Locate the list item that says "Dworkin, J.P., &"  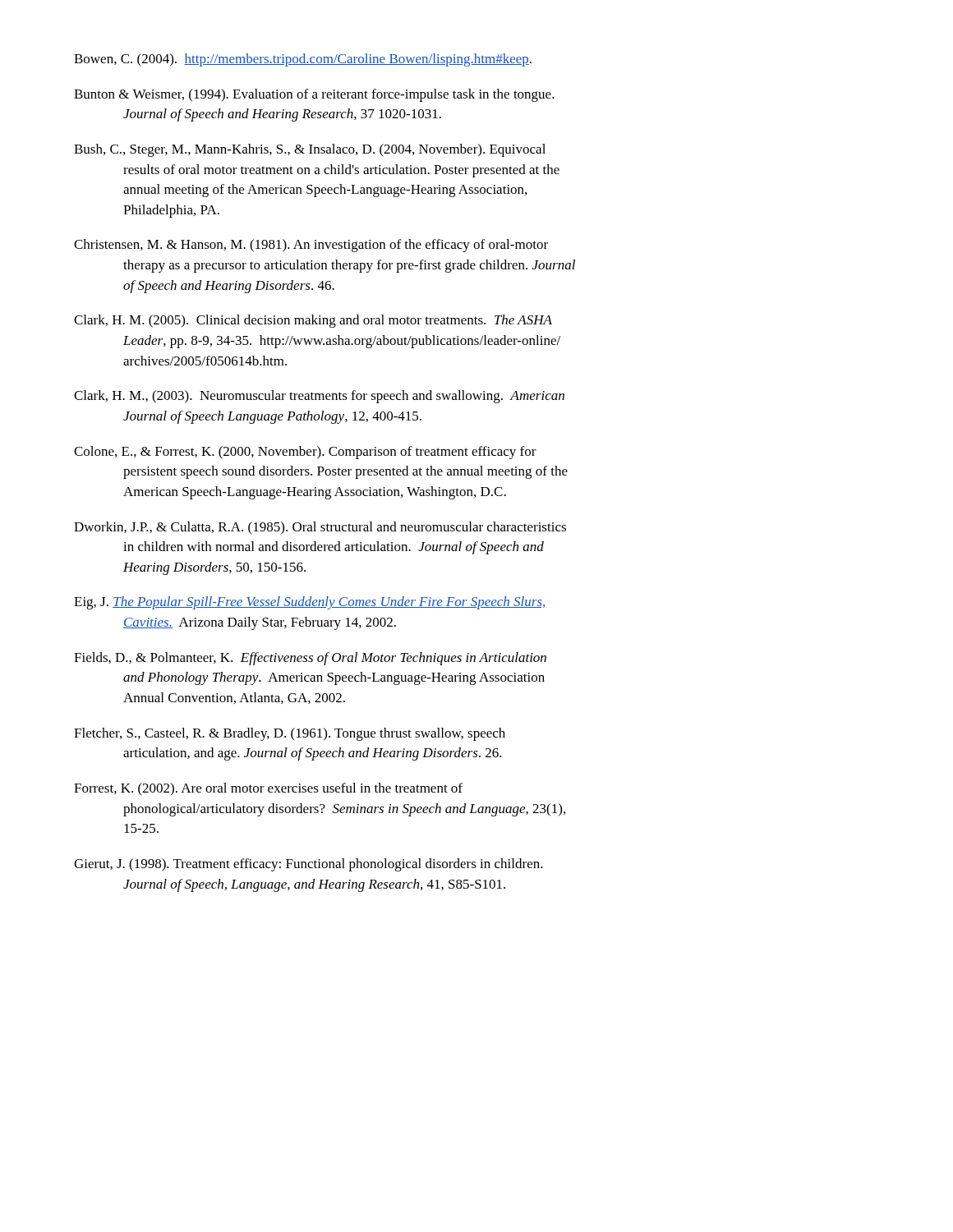pyautogui.click(x=476, y=547)
